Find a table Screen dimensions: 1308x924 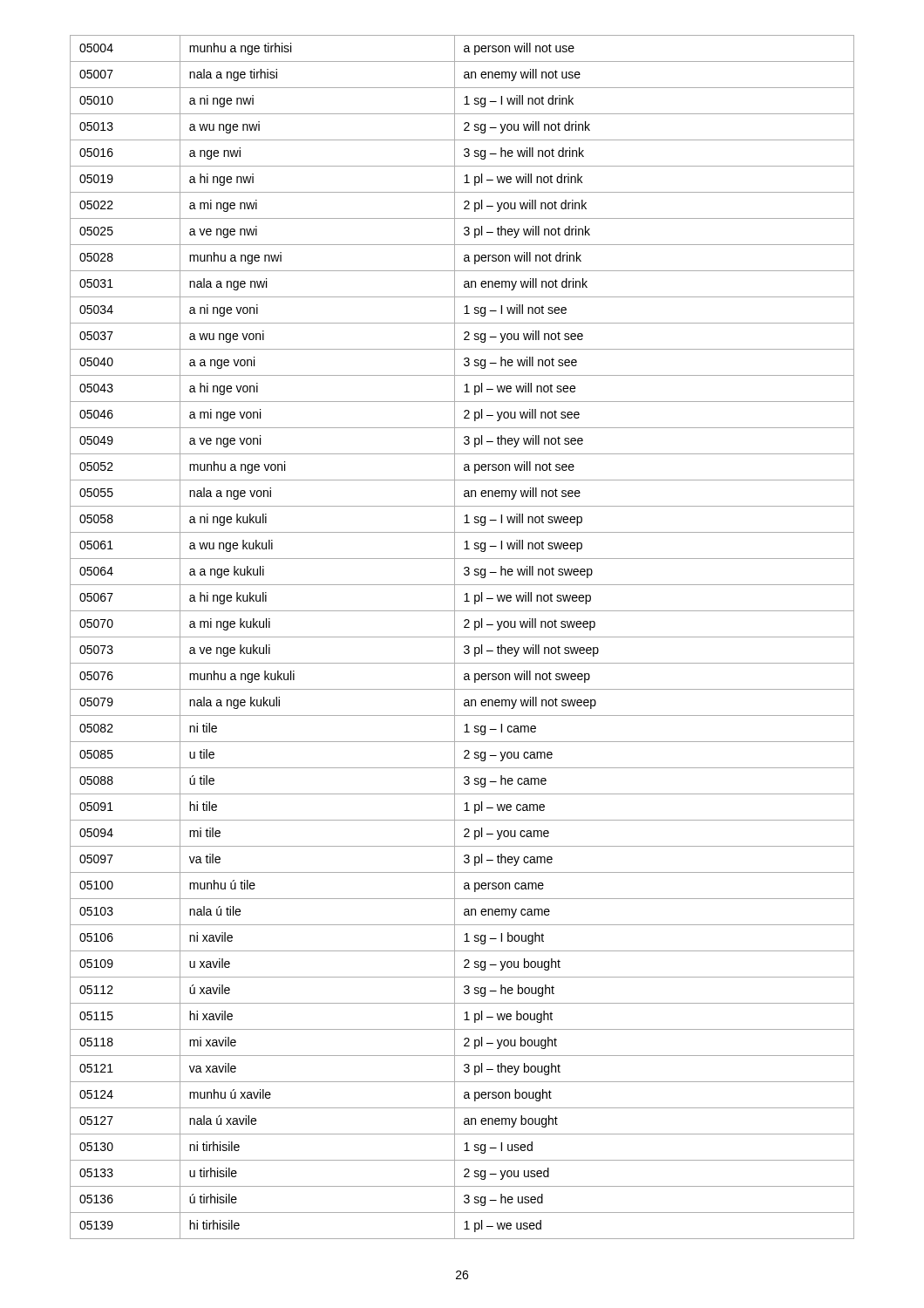(462, 637)
